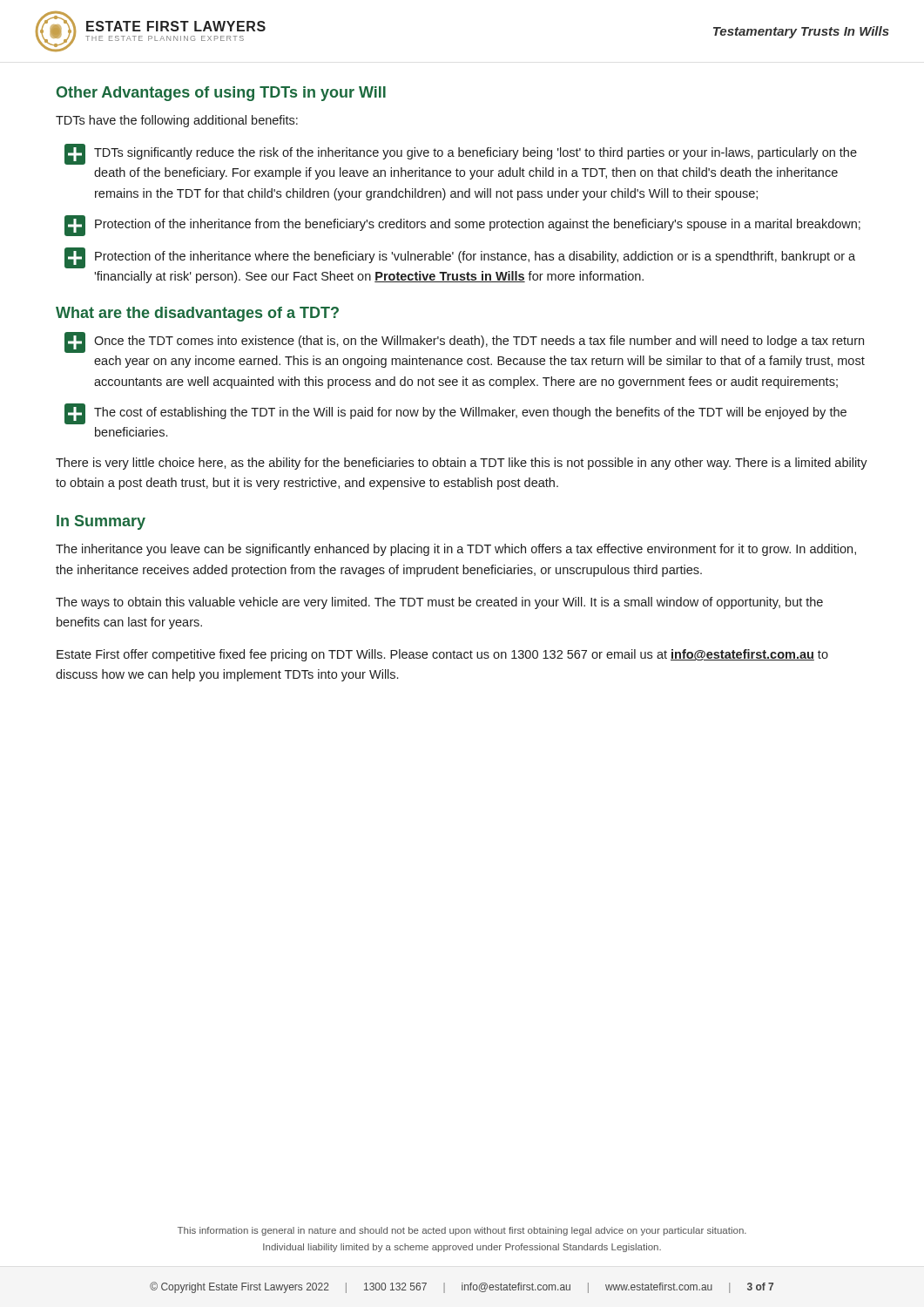Click the passage that begins "TDTs significantly reduce the"
Image resolution: width=924 pixels, height=1307 pixels.
pos(466,173)
